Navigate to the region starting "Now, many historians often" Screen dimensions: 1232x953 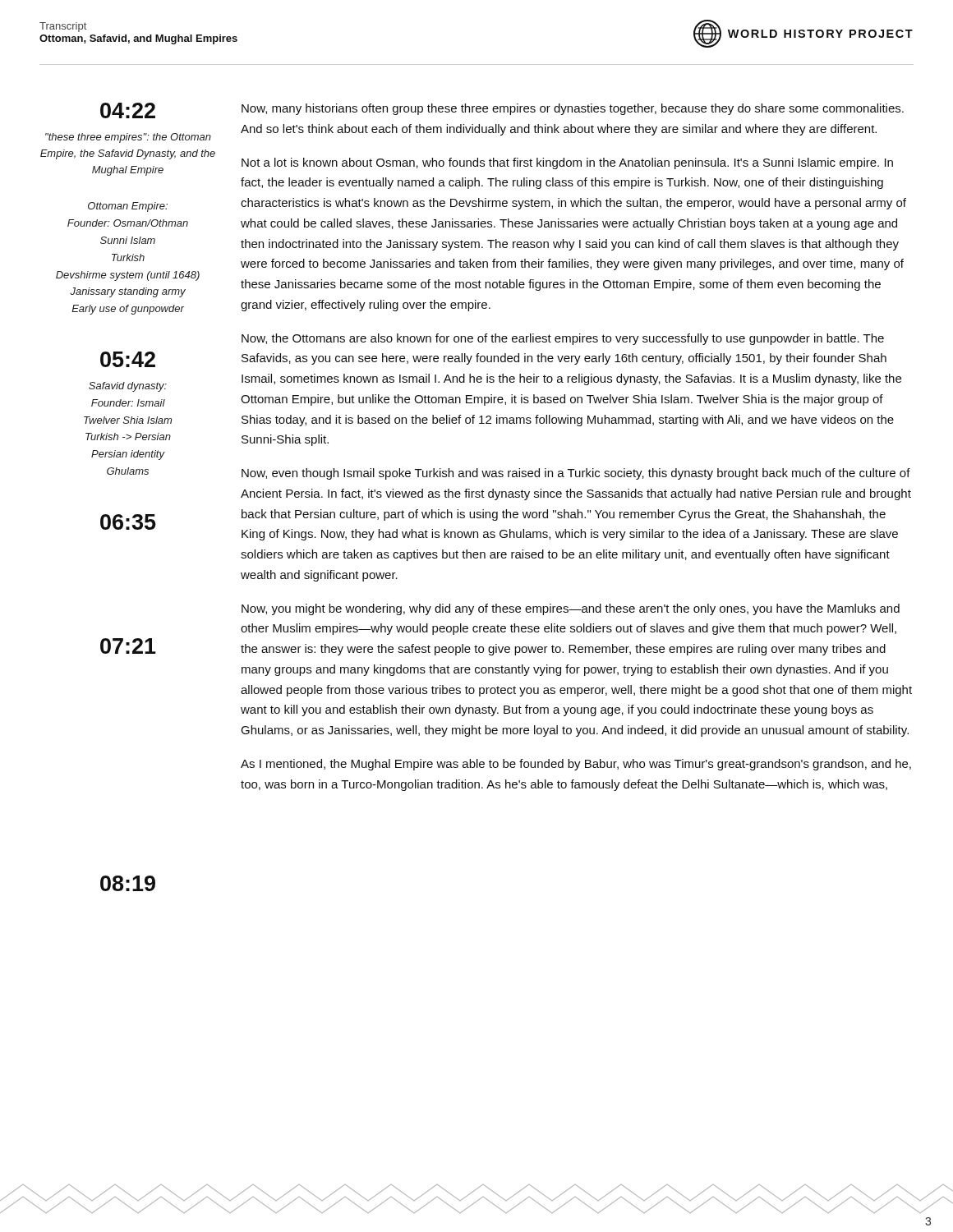click(573, 118)
